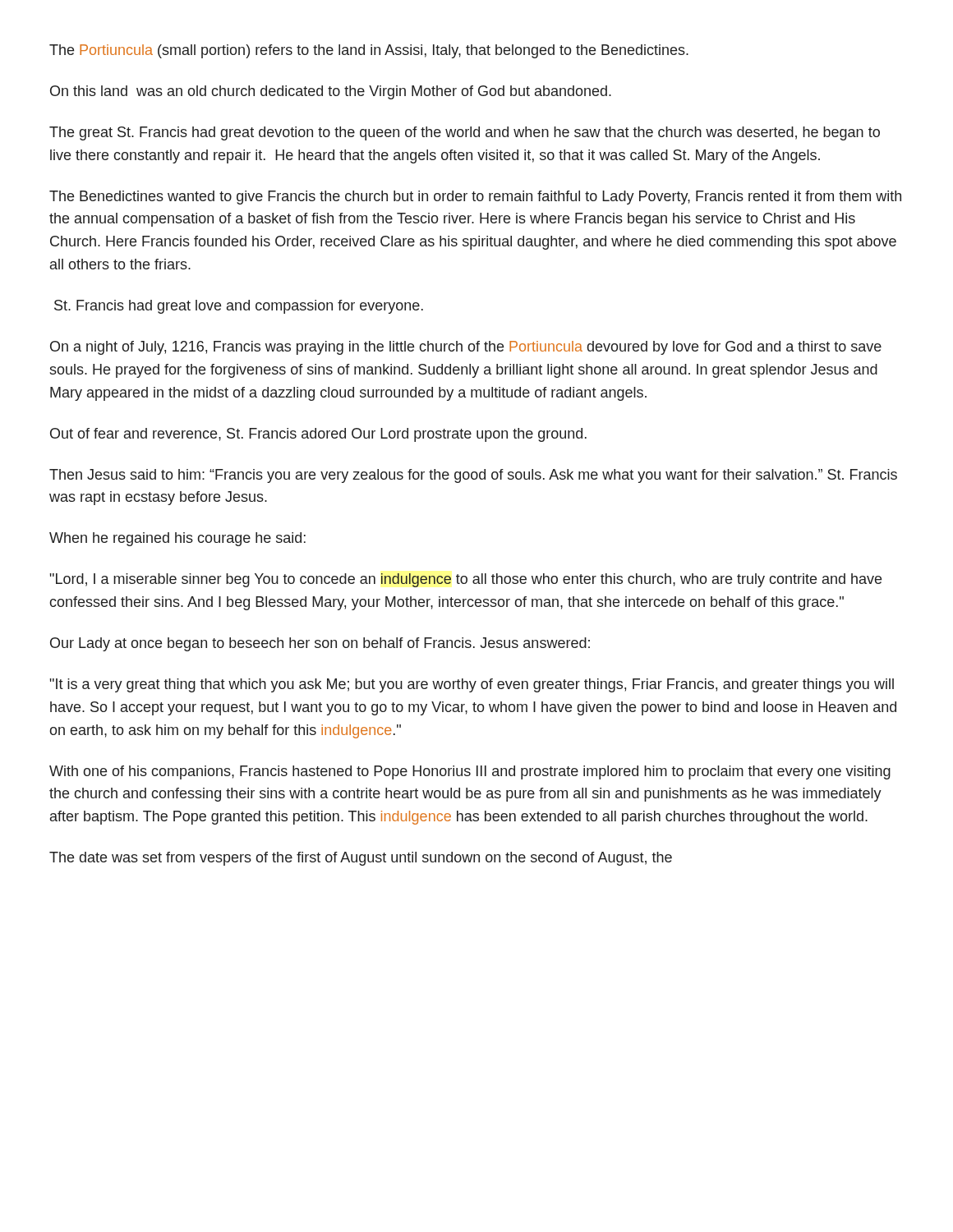The height and width of the screenshot is (1232, 953).
Task: Find the text block that says "Out of fear"
Action: [318, 433]
